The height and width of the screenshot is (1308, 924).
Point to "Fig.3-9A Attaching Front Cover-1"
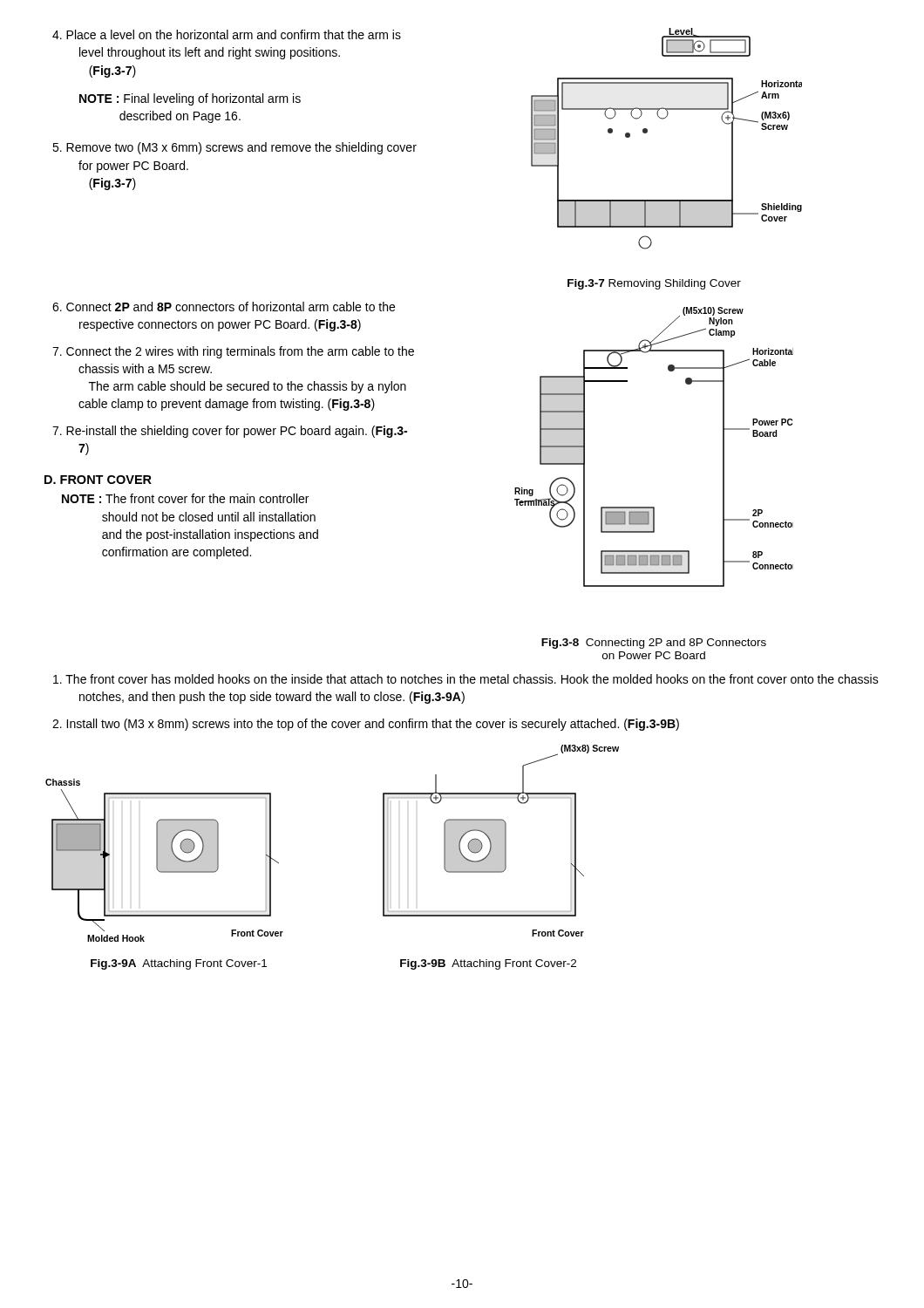[x=179, y=963]
